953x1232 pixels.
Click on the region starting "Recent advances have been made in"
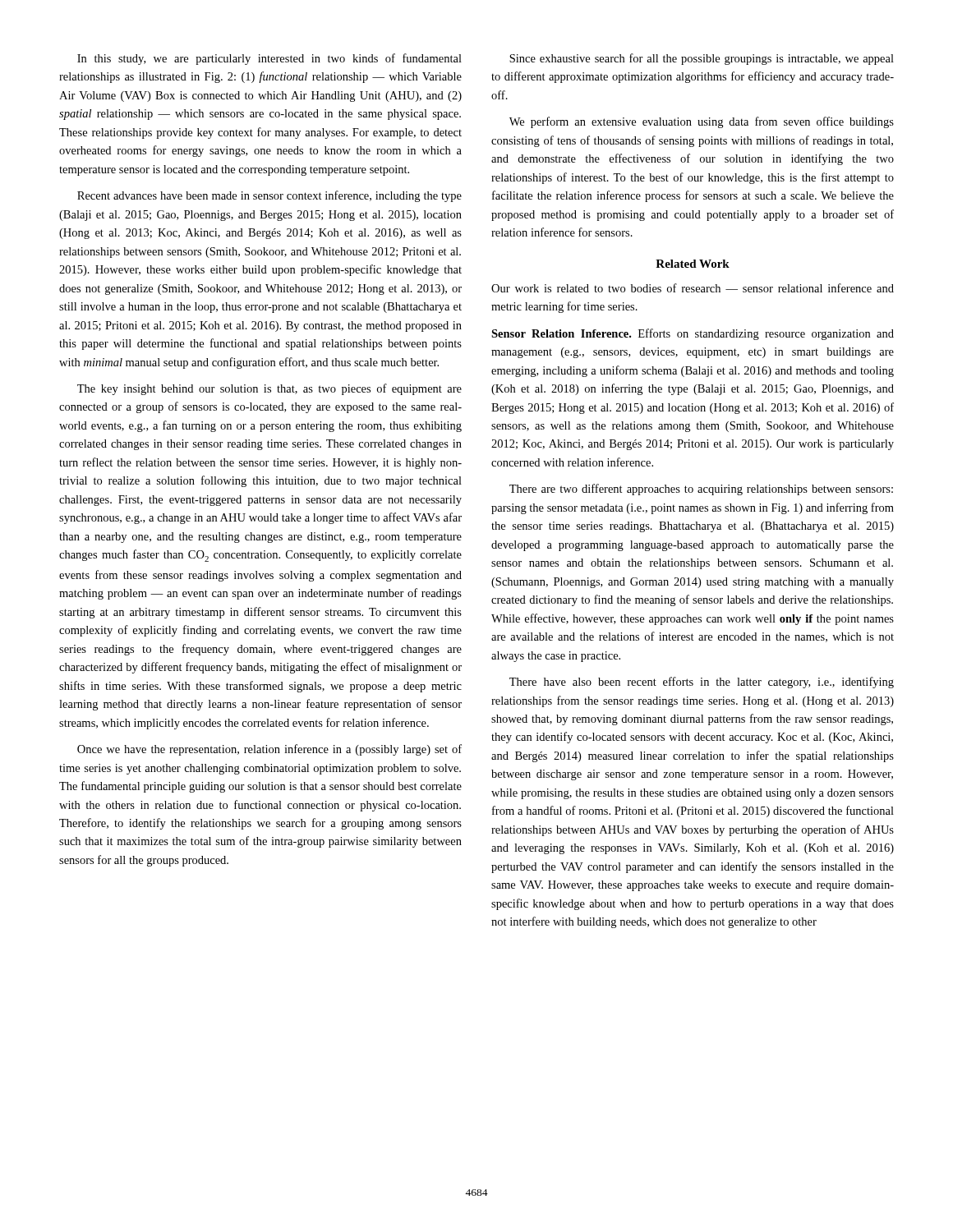tap(260, 279)
